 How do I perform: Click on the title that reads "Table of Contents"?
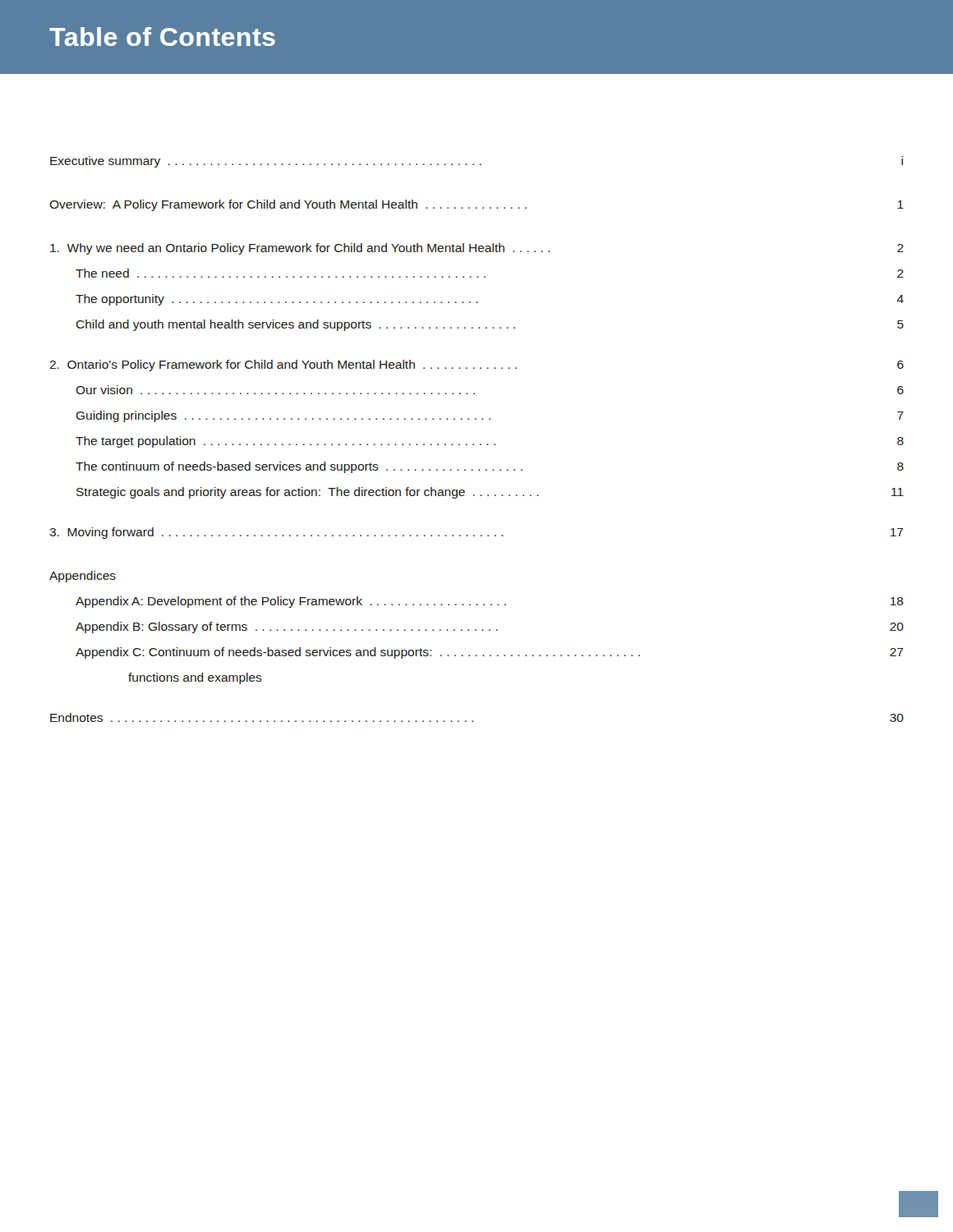point(138,37)
